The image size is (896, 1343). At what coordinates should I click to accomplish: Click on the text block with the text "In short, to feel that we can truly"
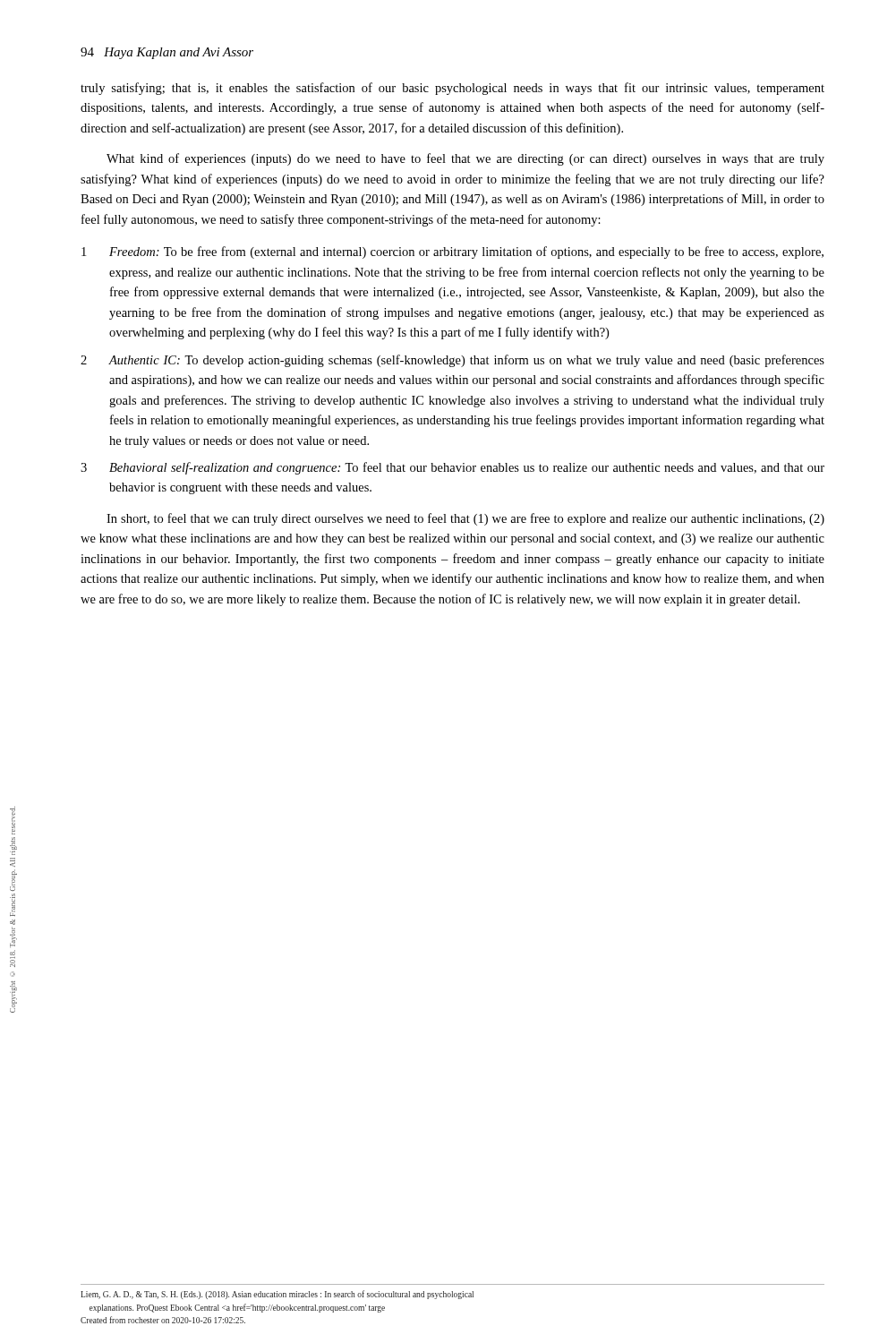click(452, 559)
